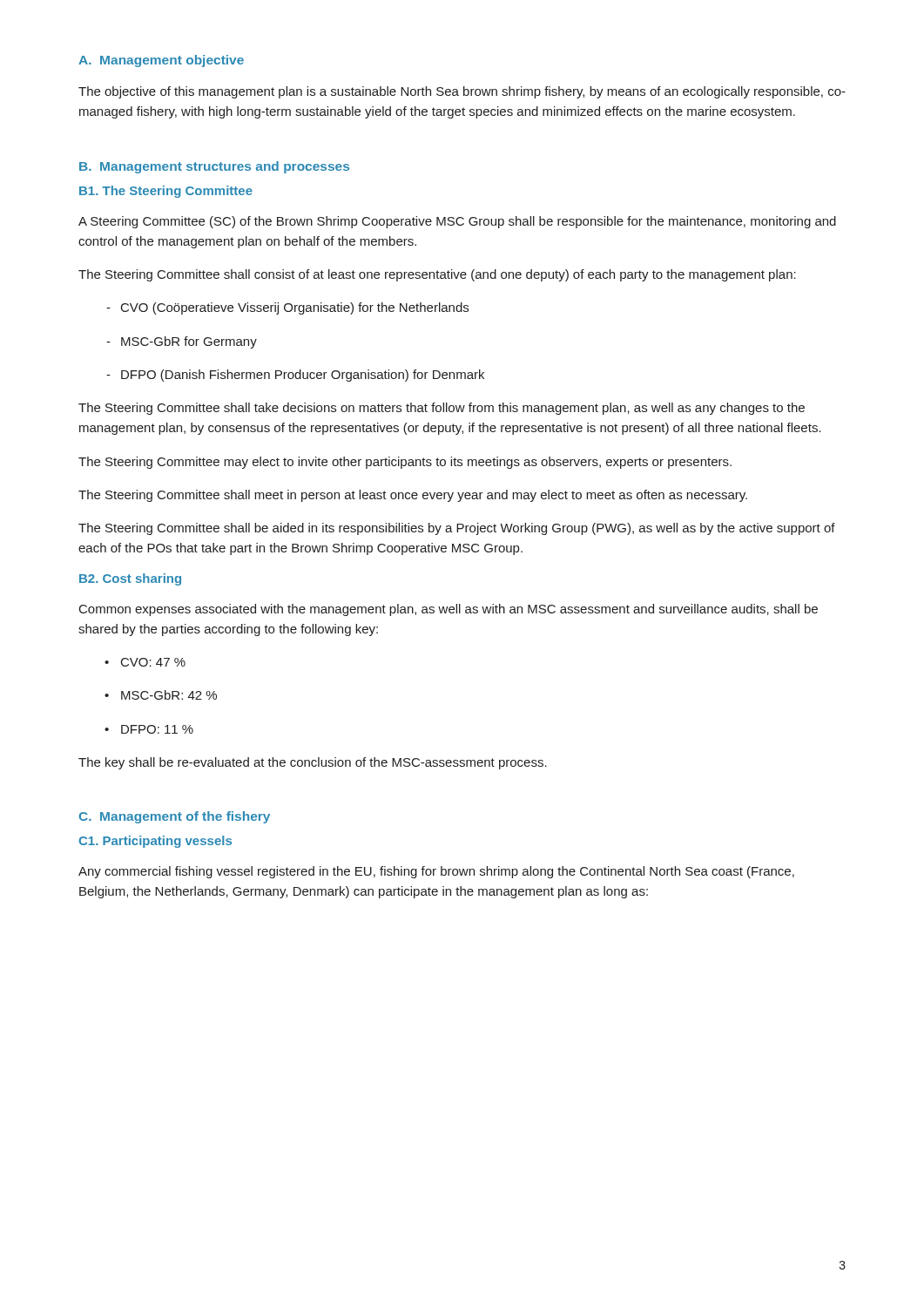Where is the passage that starts "A Steering Committee (SC) of"?

tap(462, 231)
